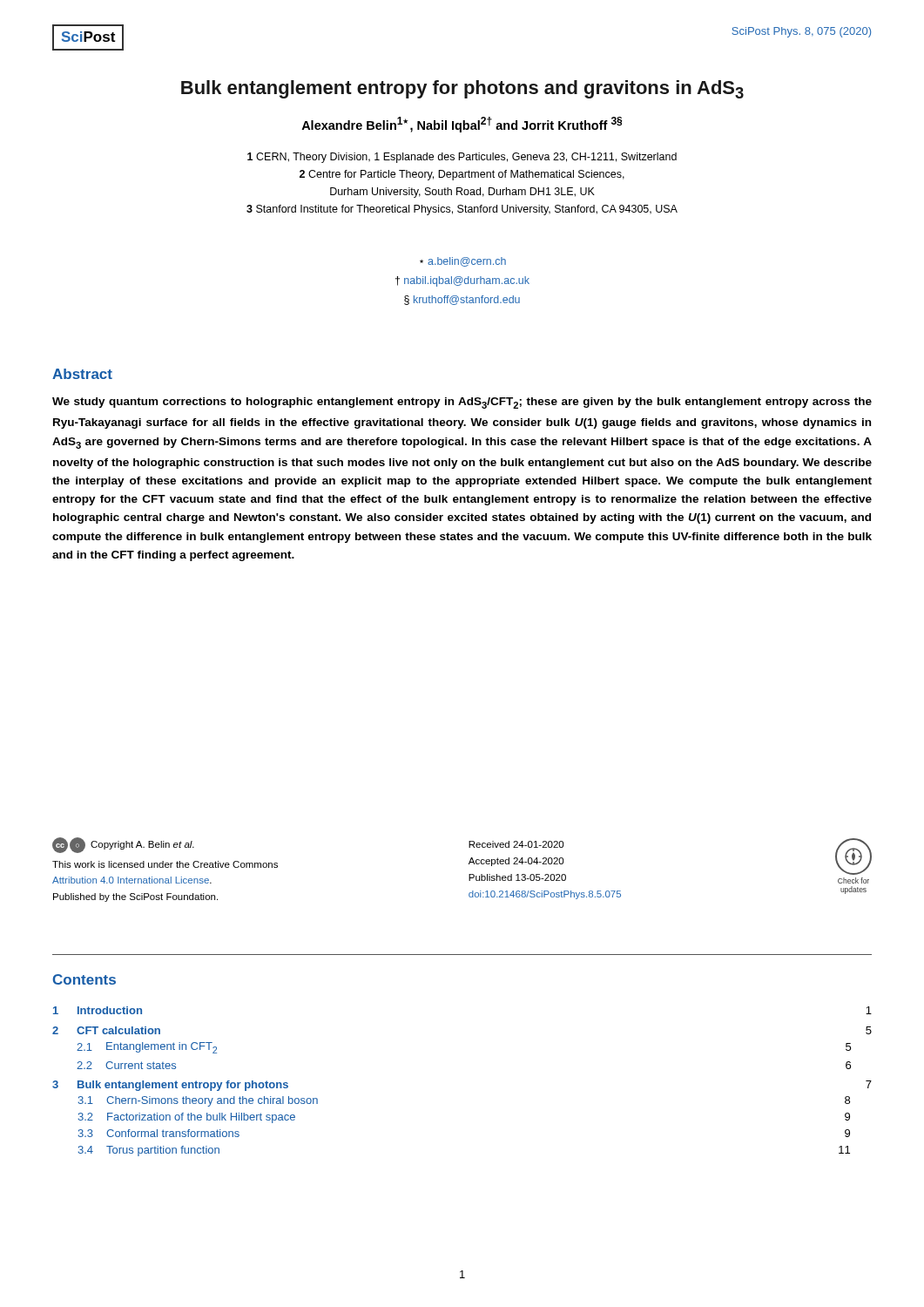Where is the passage that starts "3 Bulk entanglement entropy"?
924x1307 pixels.
pos(184,1085)
